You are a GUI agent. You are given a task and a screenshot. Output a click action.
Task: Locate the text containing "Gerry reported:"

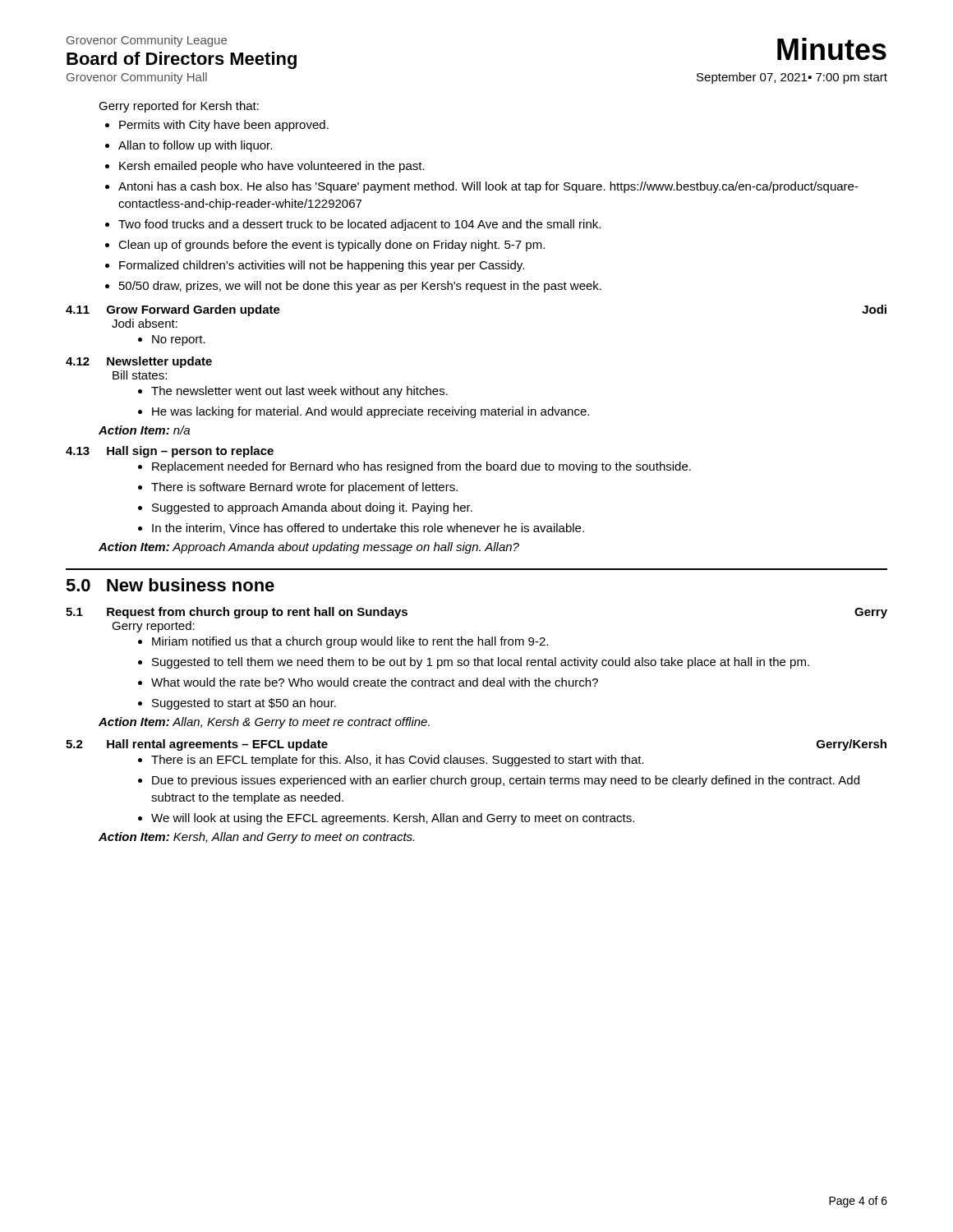[x=153, y=625]
